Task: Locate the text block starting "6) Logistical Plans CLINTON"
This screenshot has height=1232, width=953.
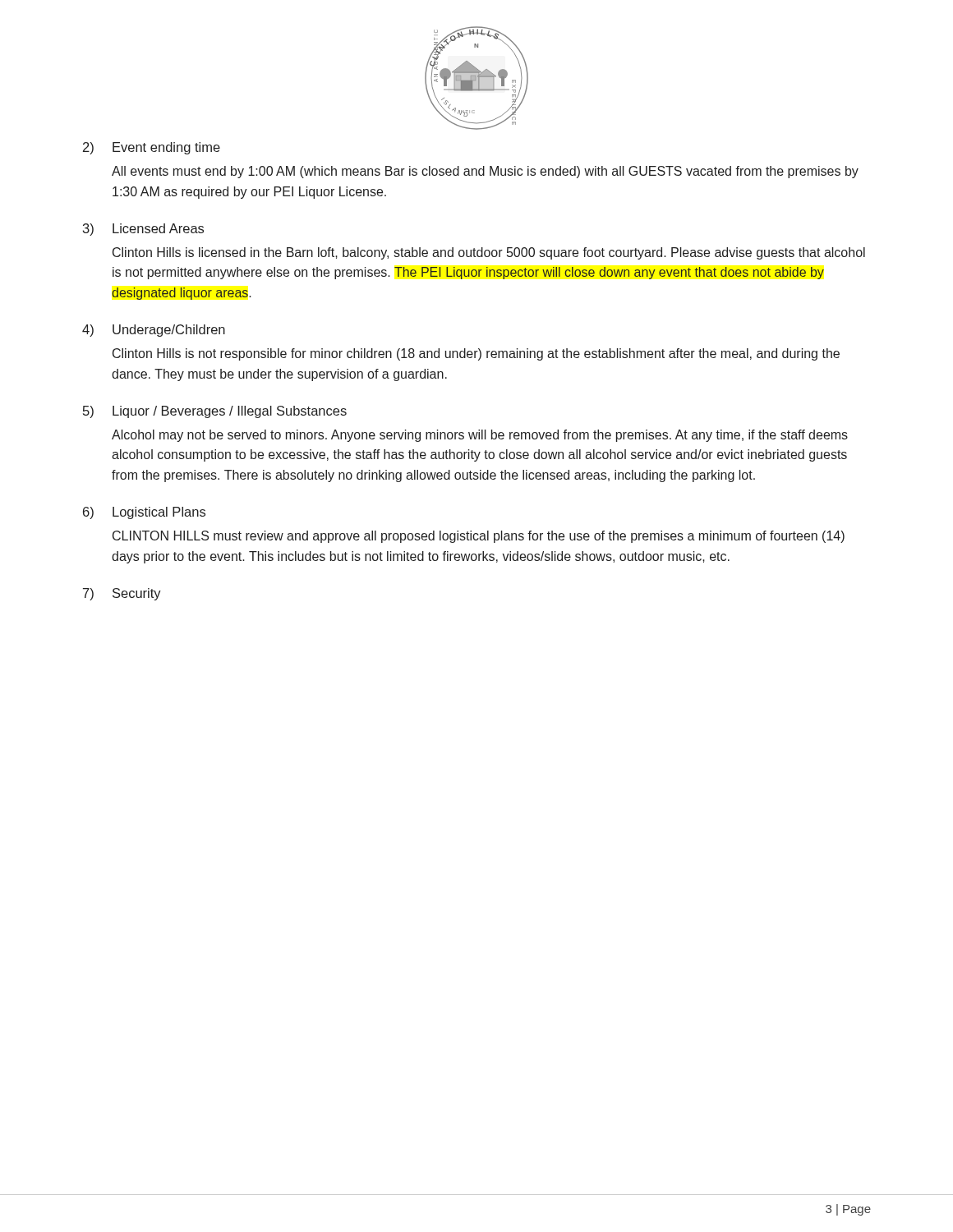Action: (x=476, y=536)
